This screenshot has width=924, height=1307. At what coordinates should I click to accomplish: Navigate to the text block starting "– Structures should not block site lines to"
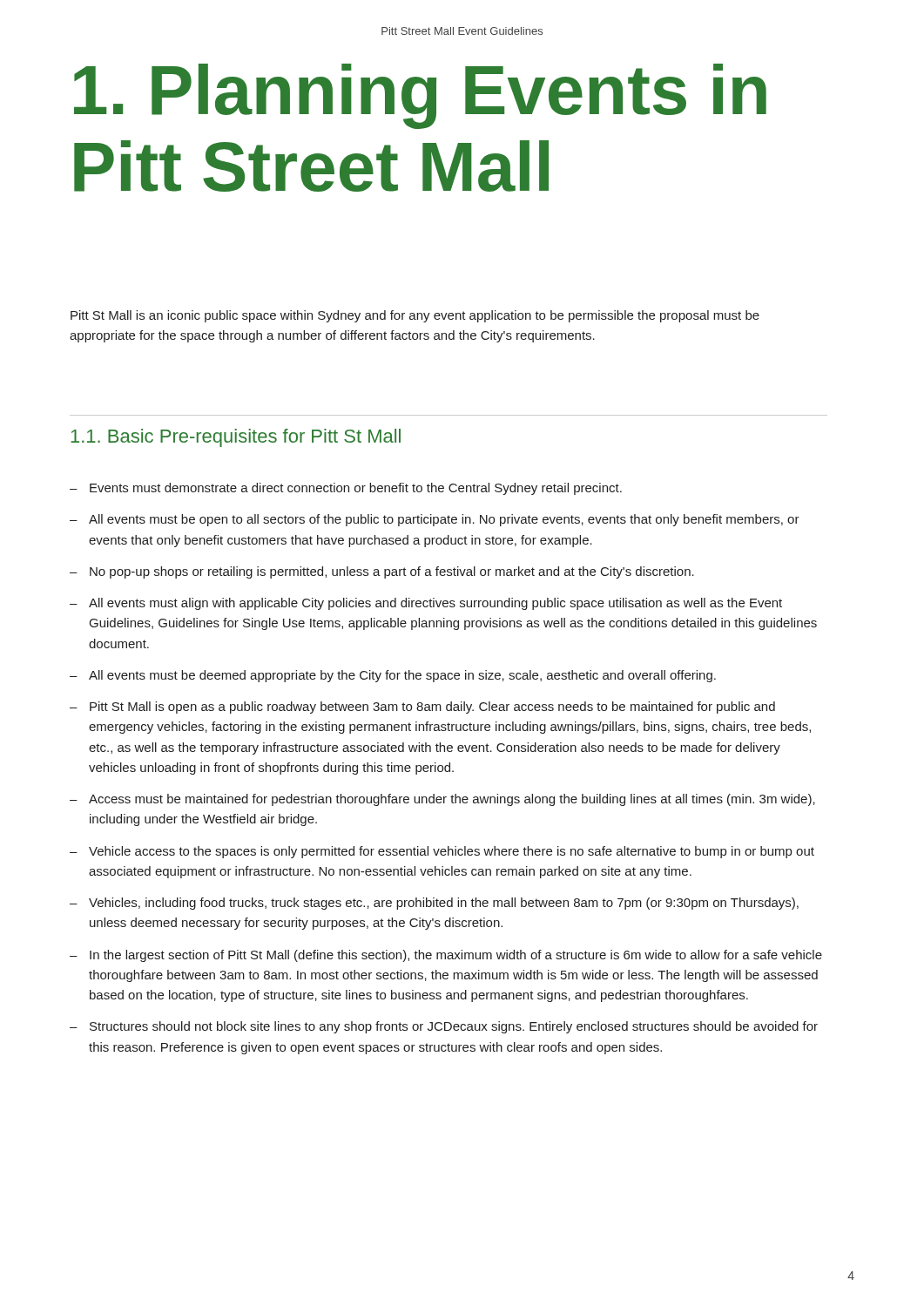pos(449,1036)
